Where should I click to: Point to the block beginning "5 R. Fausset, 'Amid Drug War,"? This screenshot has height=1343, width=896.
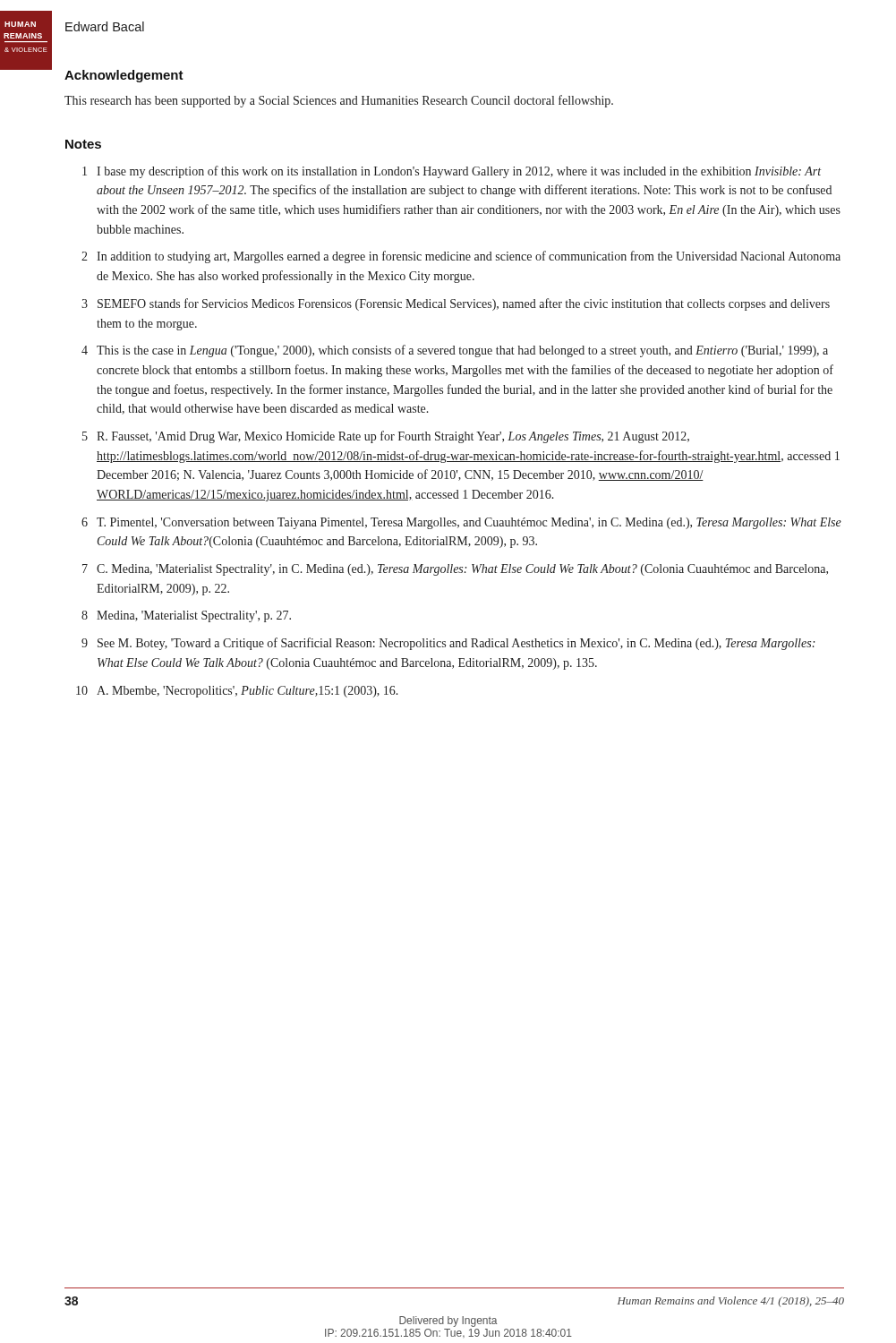pos(454,466)
